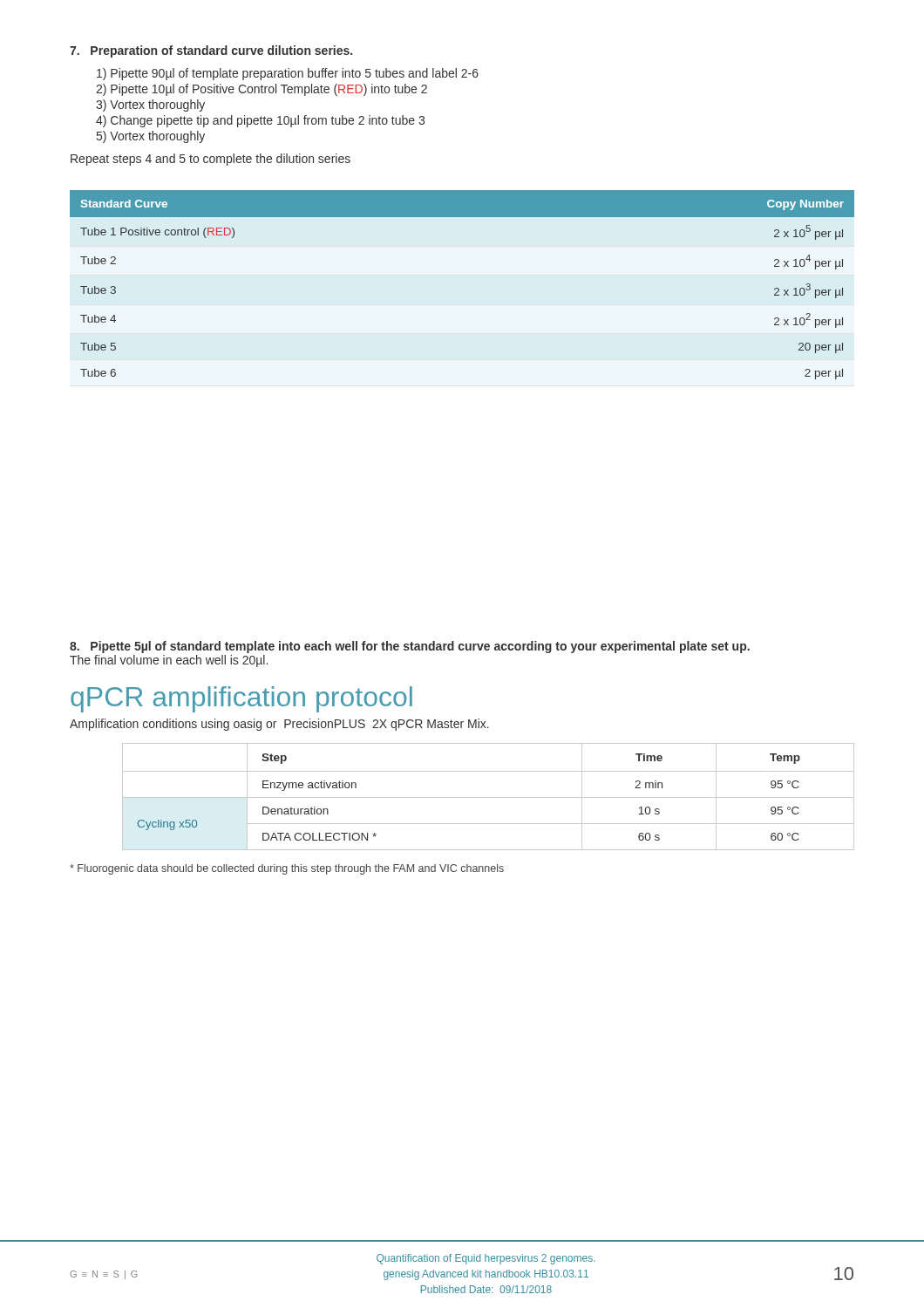924x1308 pixels.
Task: Find the text block with the text "Repeat steps 4 and 5 to"
Action: pos(210,159)
